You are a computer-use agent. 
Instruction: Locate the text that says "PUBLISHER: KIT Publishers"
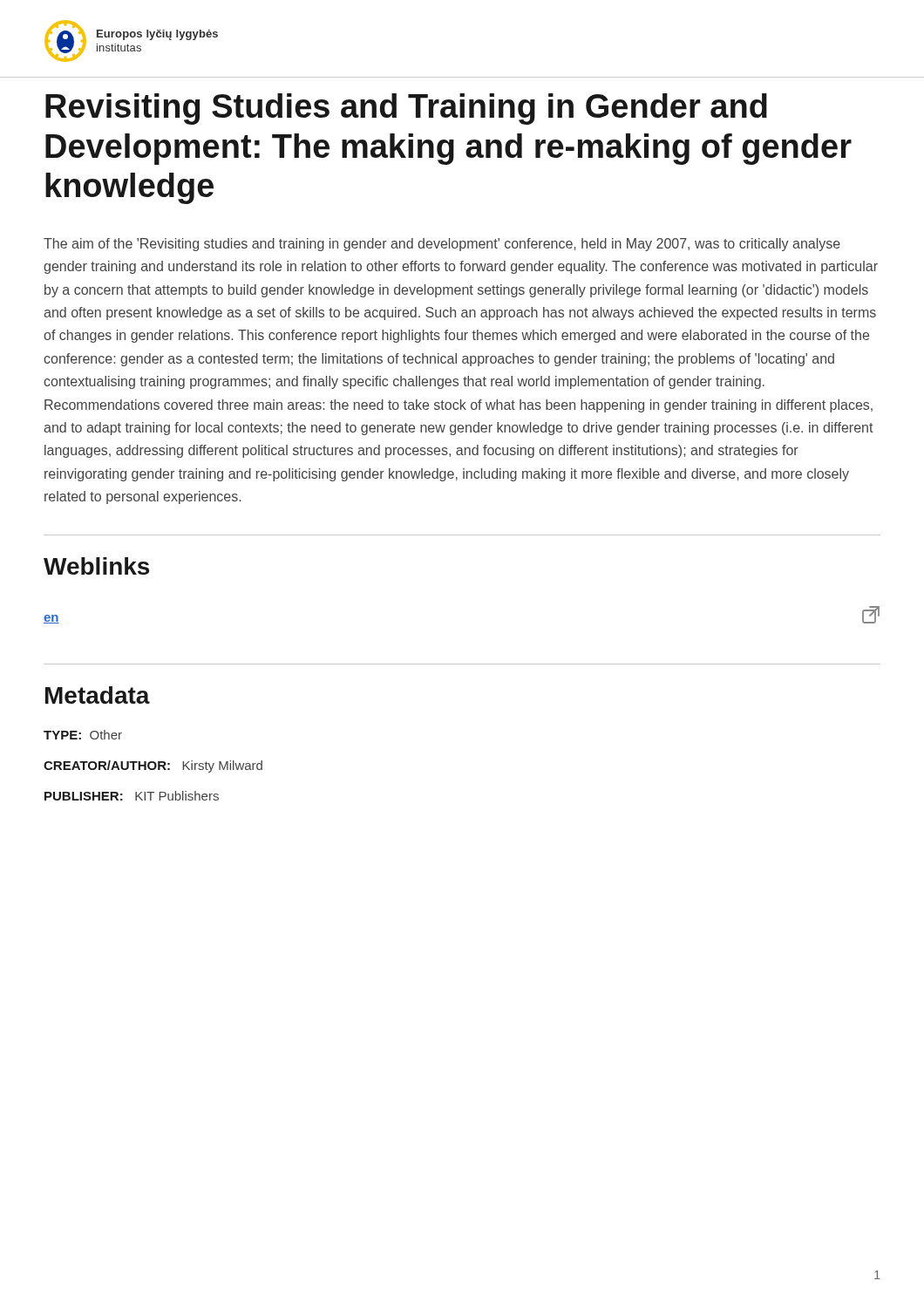tap(131, 796)
